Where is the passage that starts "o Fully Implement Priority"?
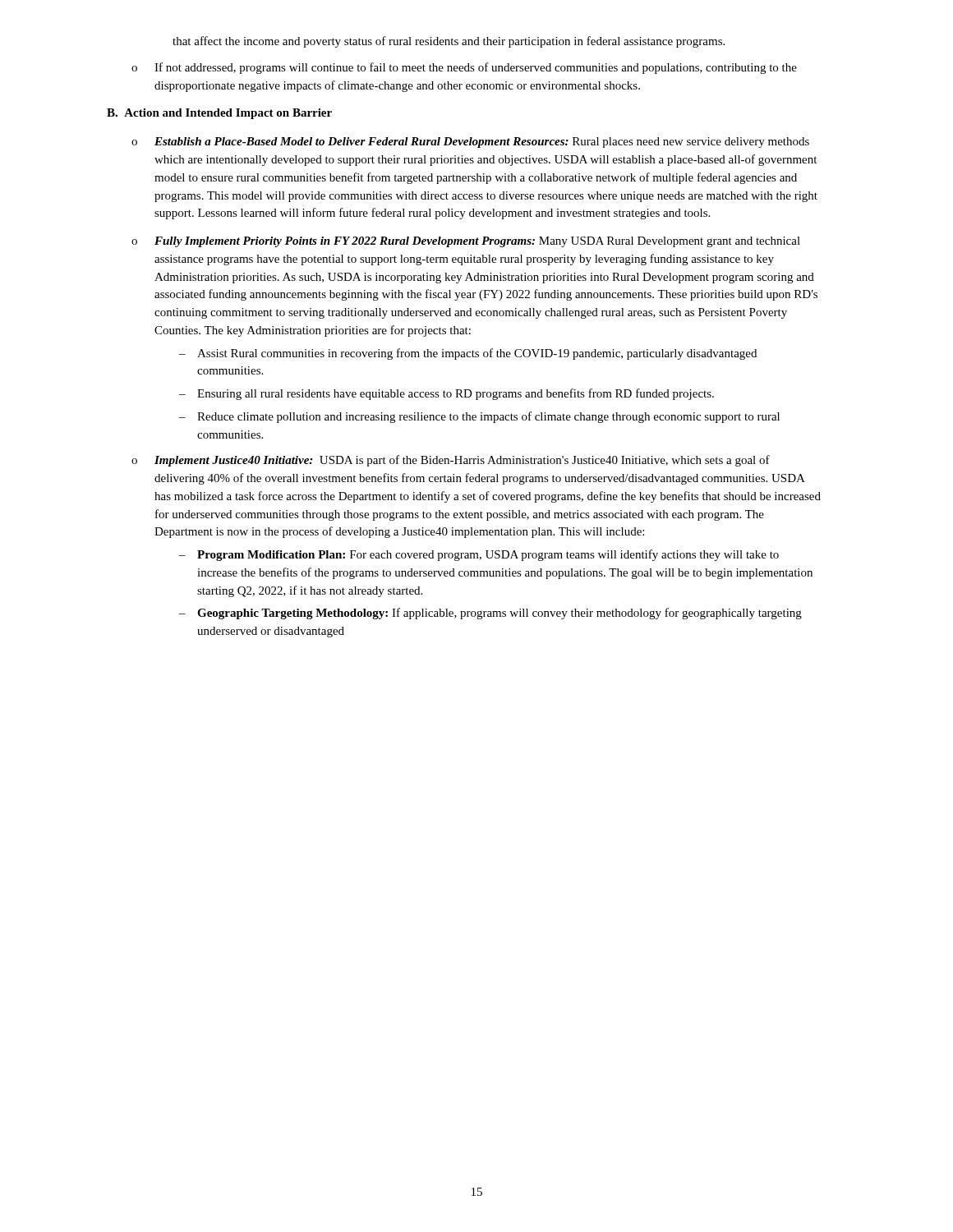 pyautogui.click(x=476, y=341)
